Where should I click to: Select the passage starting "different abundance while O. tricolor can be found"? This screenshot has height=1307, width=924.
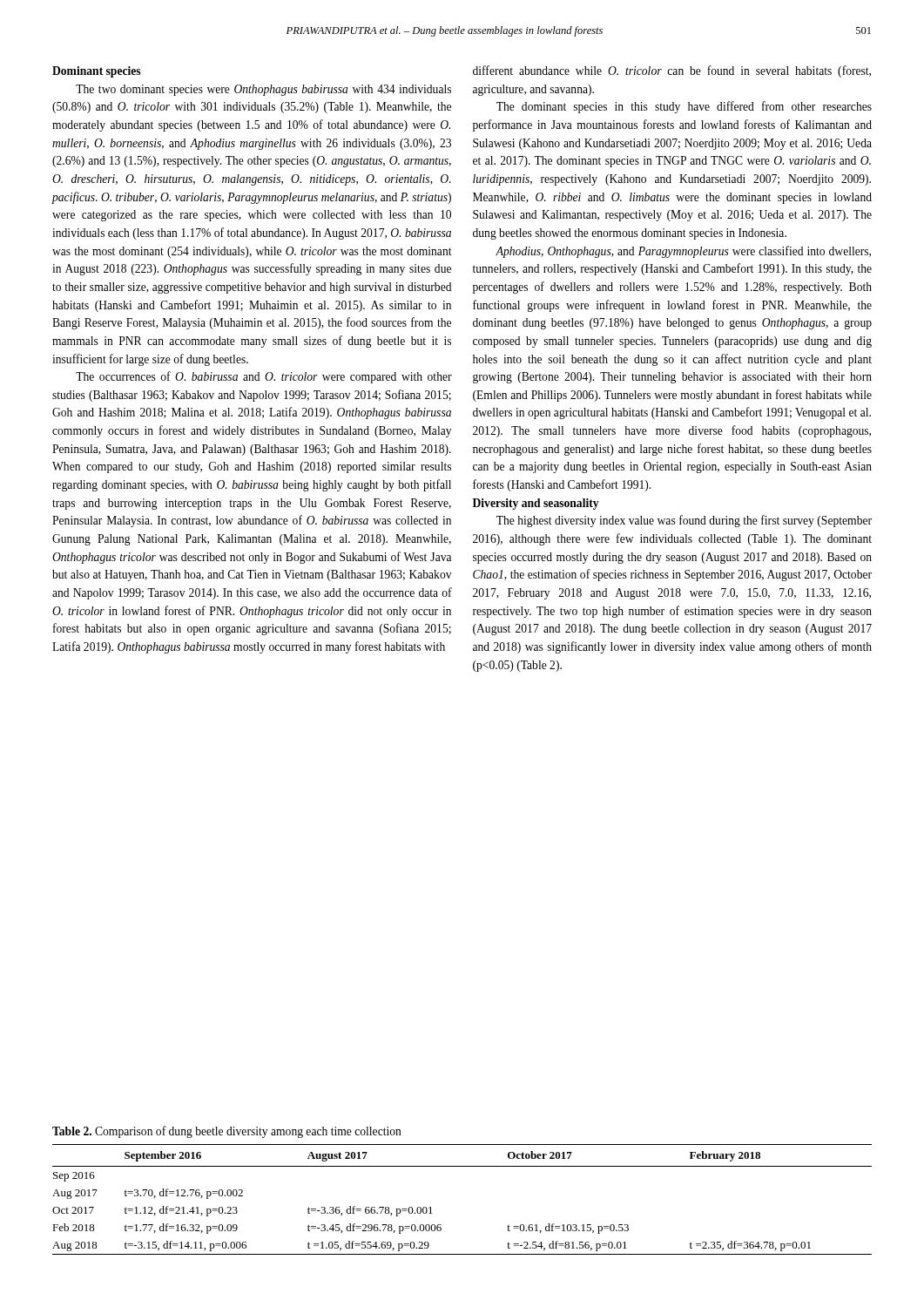672,279
